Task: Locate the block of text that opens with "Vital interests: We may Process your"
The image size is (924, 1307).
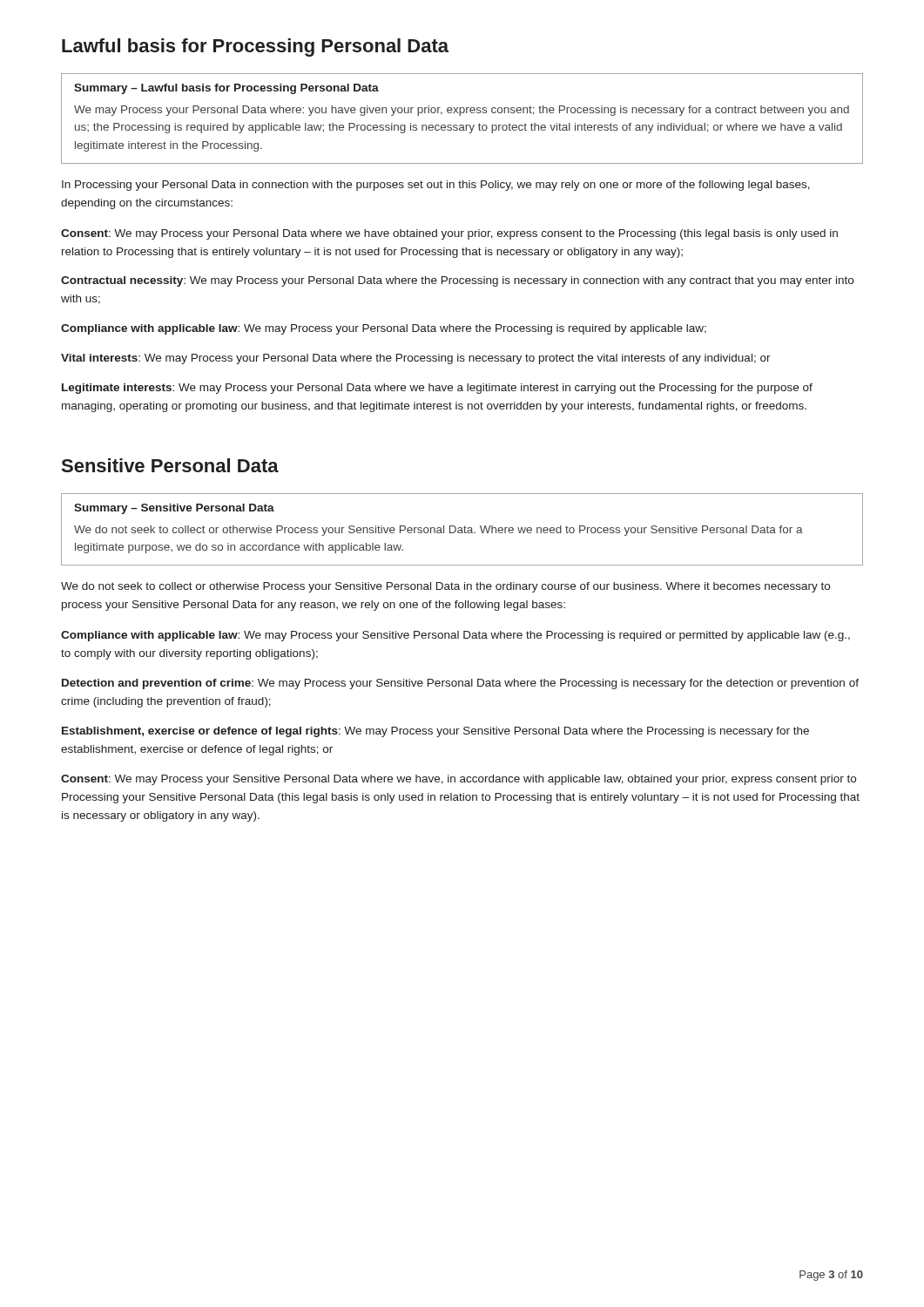Action: (x=416, y=358)
